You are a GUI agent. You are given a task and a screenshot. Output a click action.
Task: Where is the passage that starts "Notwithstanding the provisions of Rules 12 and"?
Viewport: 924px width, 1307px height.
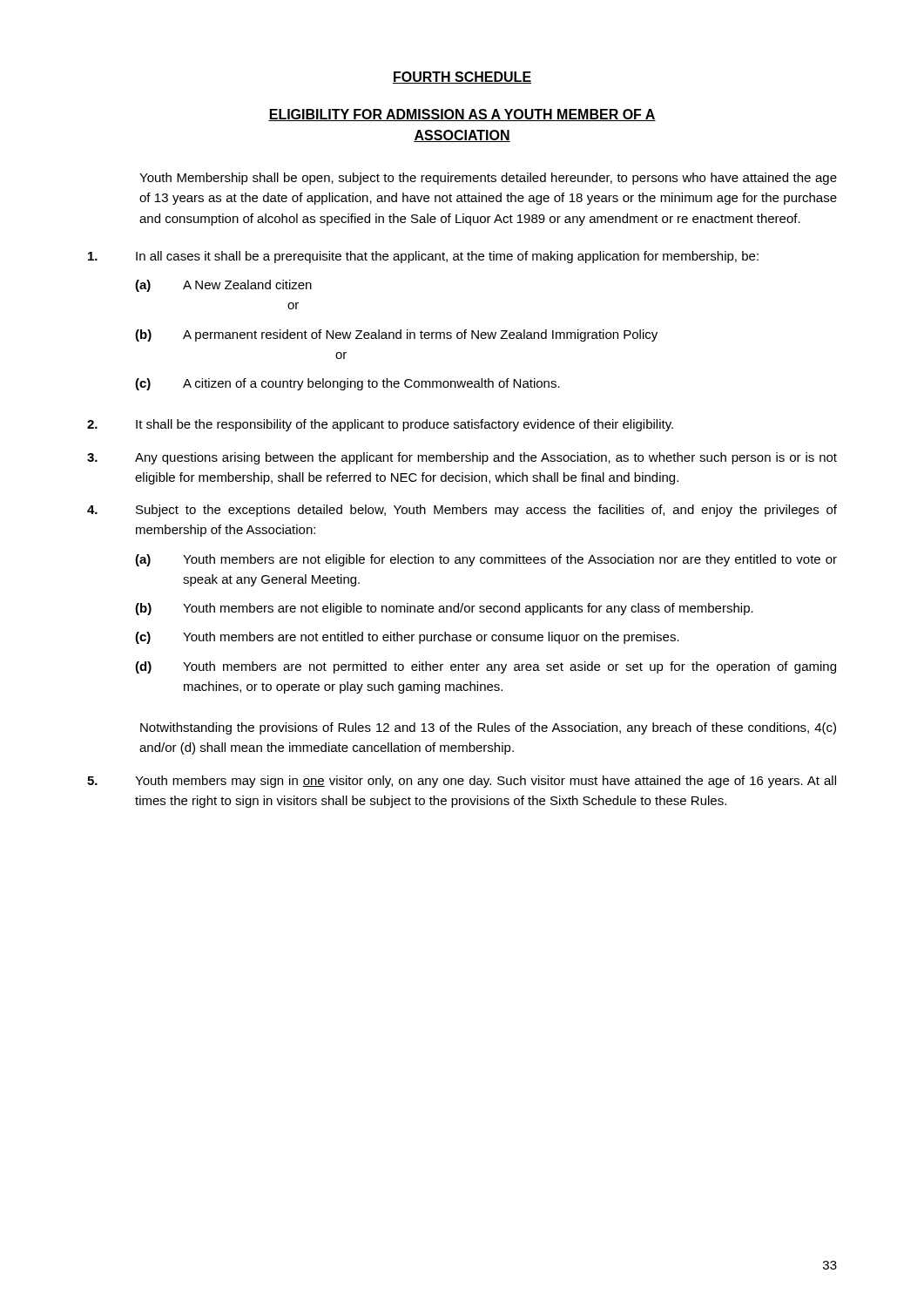coord(488,737)
